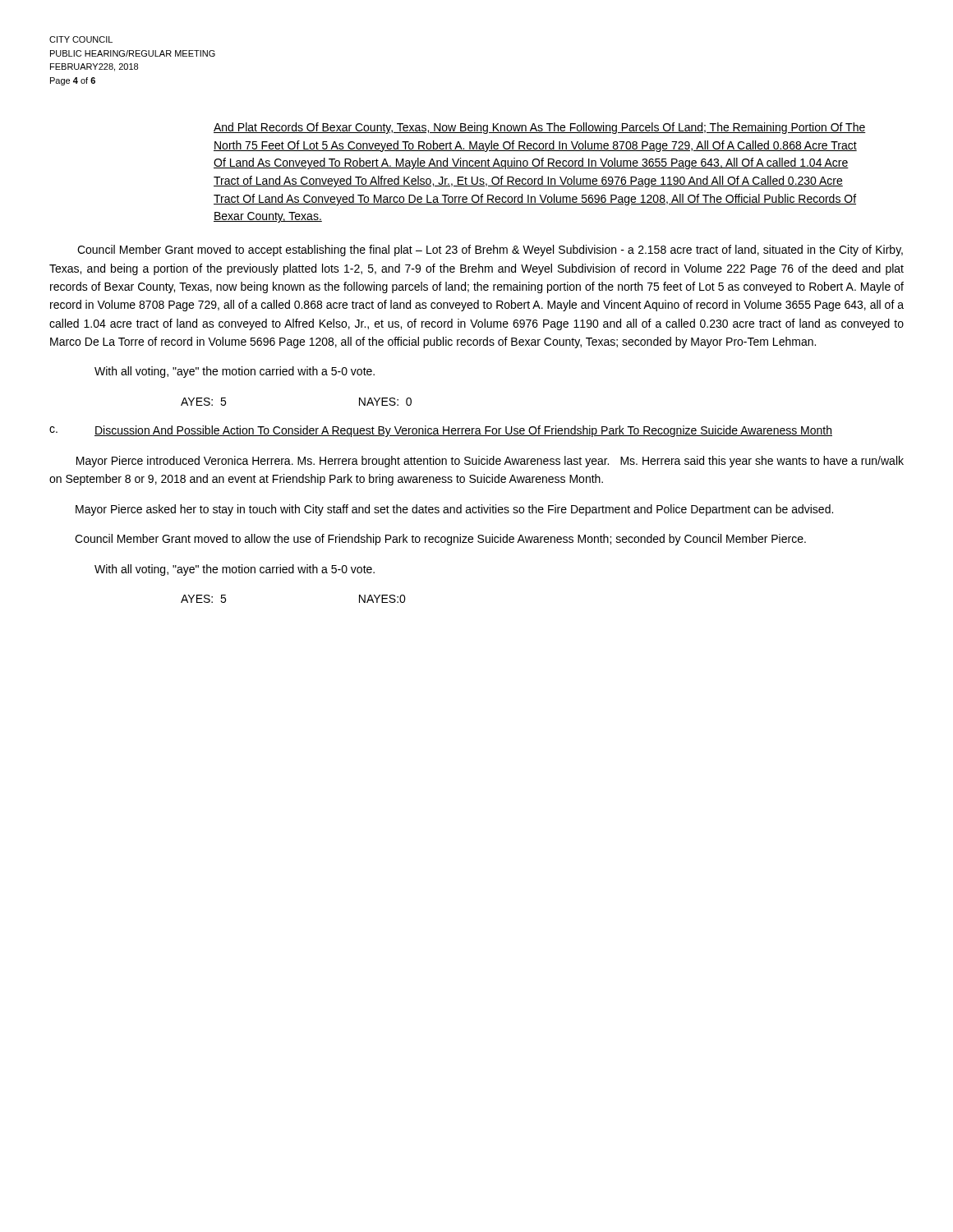Select the text block that reads "Mayor Pierce asked her to stay in touch"

point(442,509)
